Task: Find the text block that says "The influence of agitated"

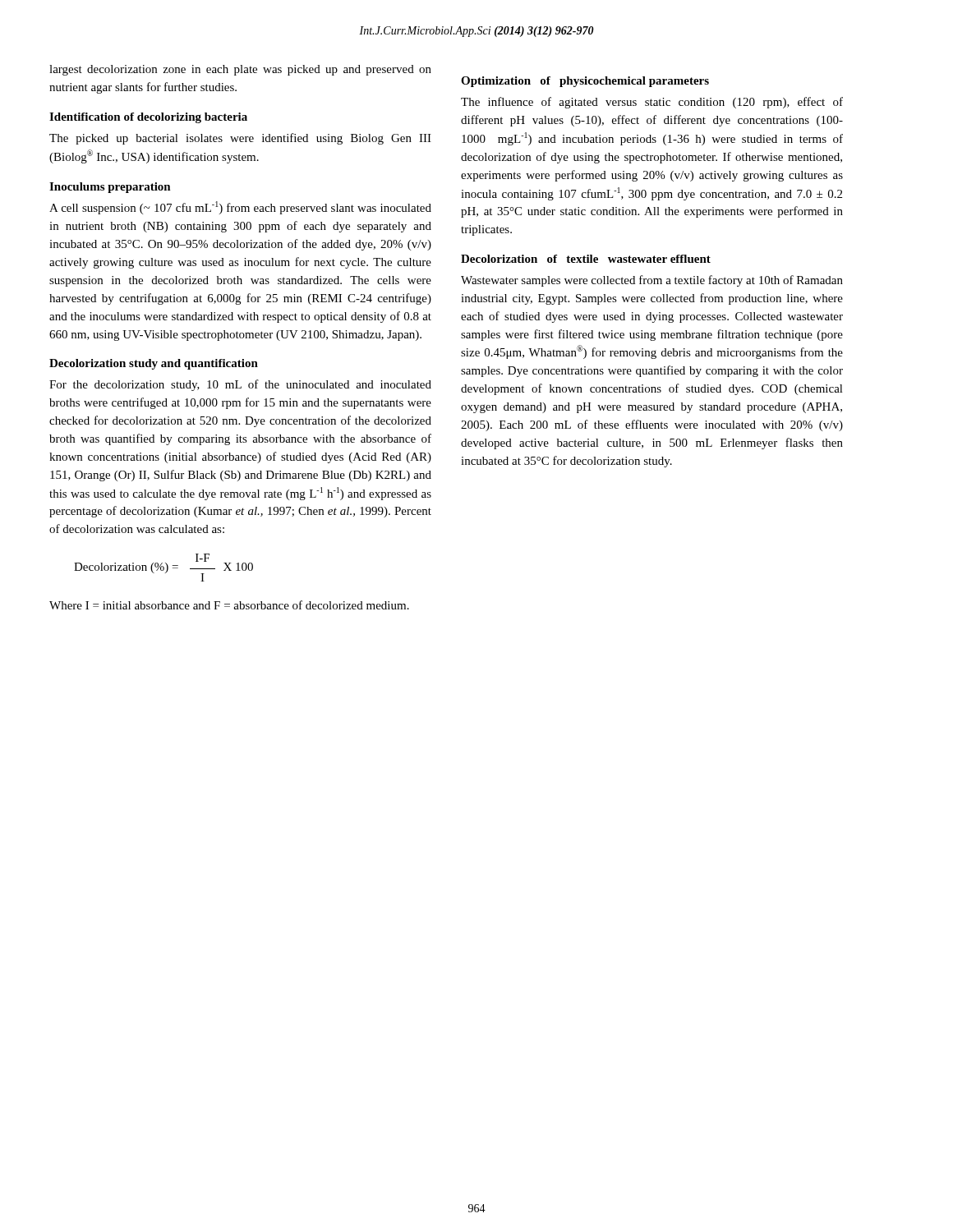Action: pos(652,166)
